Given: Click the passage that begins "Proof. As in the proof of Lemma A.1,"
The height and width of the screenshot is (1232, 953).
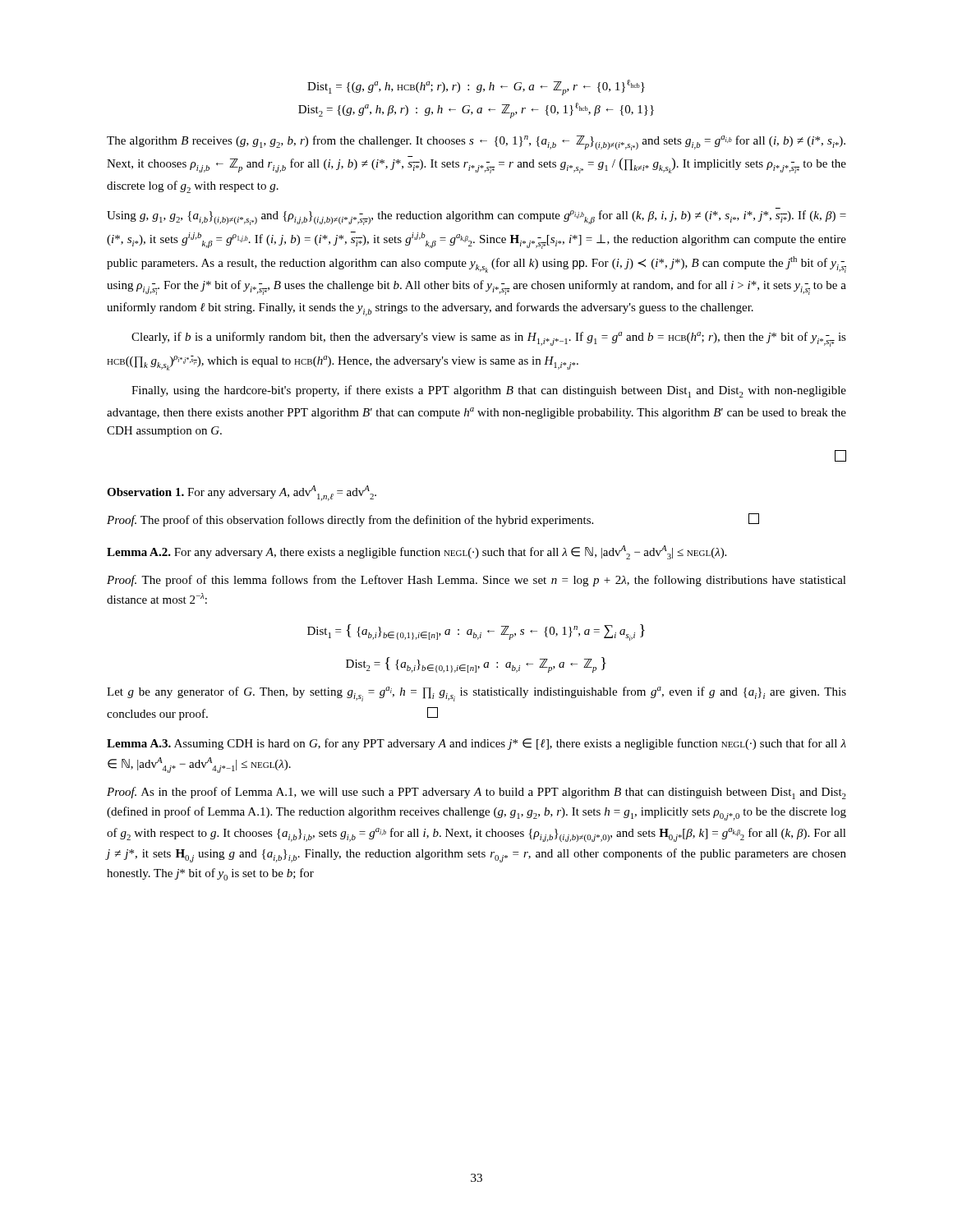Looking at the screenshot, I should (476, 833).
